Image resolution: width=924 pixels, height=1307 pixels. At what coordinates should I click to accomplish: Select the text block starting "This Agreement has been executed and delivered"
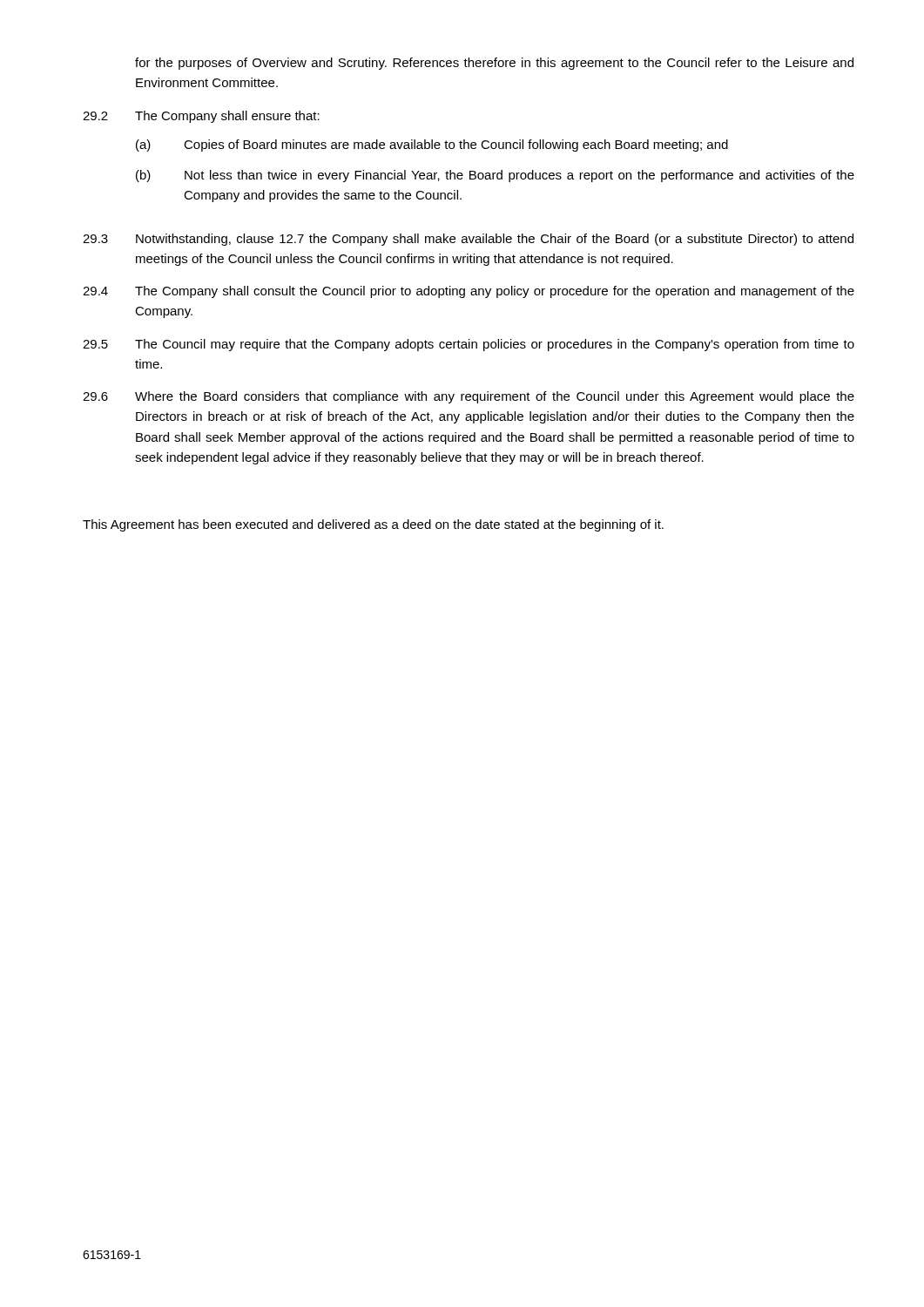(x=374, y=524)
